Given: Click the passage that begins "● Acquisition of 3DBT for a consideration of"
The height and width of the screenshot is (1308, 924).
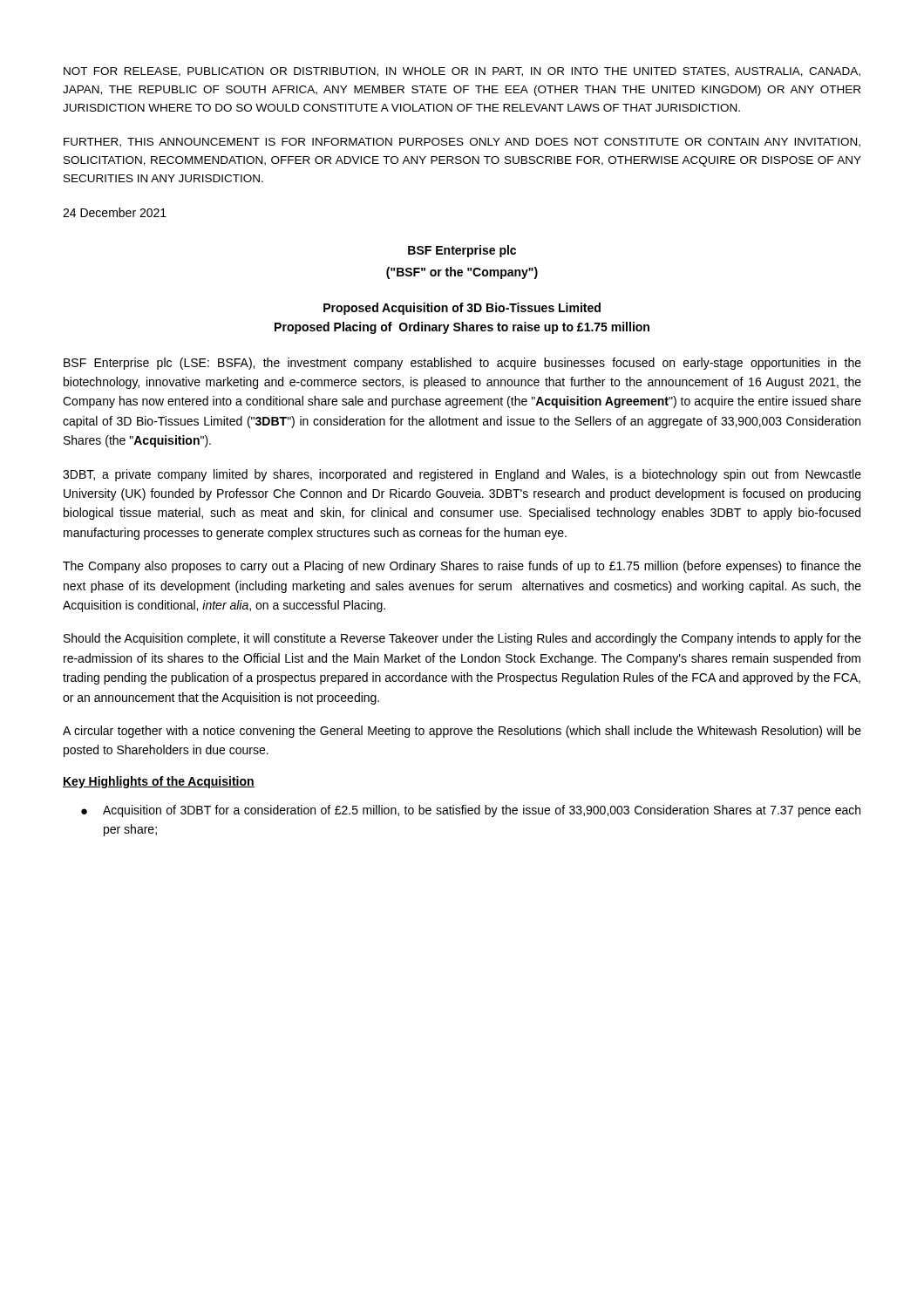Looking at the screenshot, I should click(x=471, y=820).
